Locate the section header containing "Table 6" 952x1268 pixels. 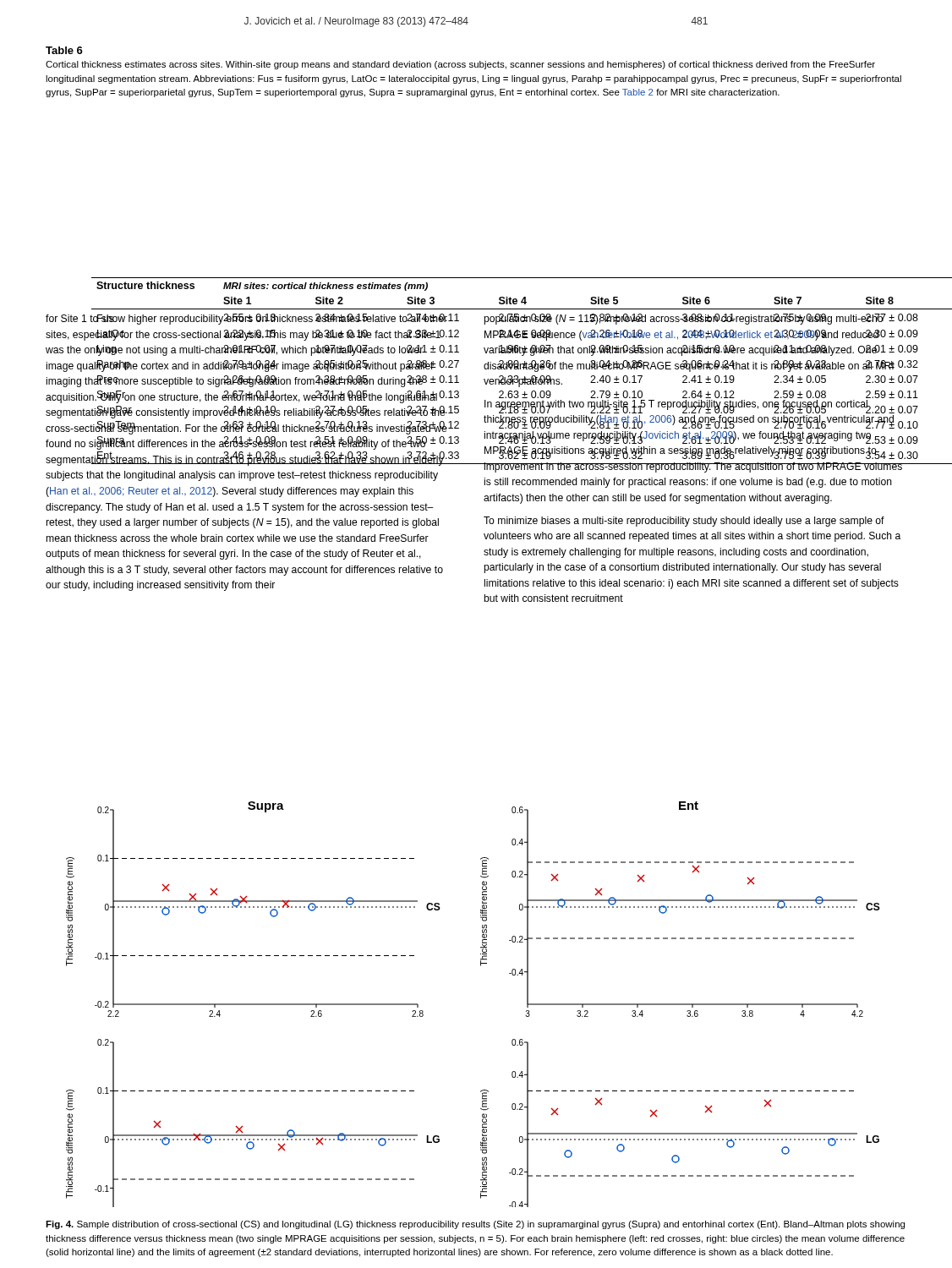coord(64,50)
